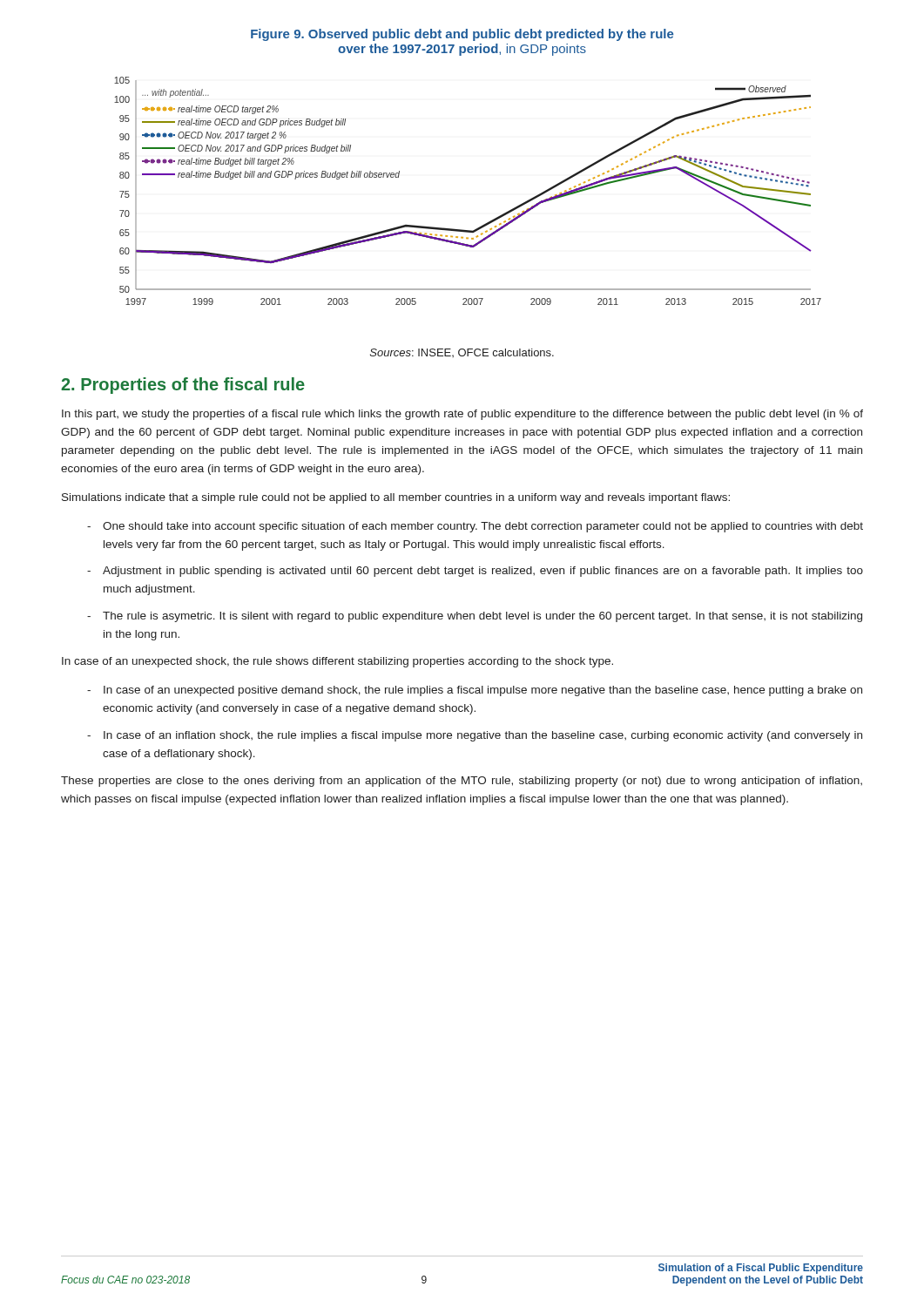Click on the text block starting "In this part, we study"
Screen dimensions: 1307x924
pos(462,441)
